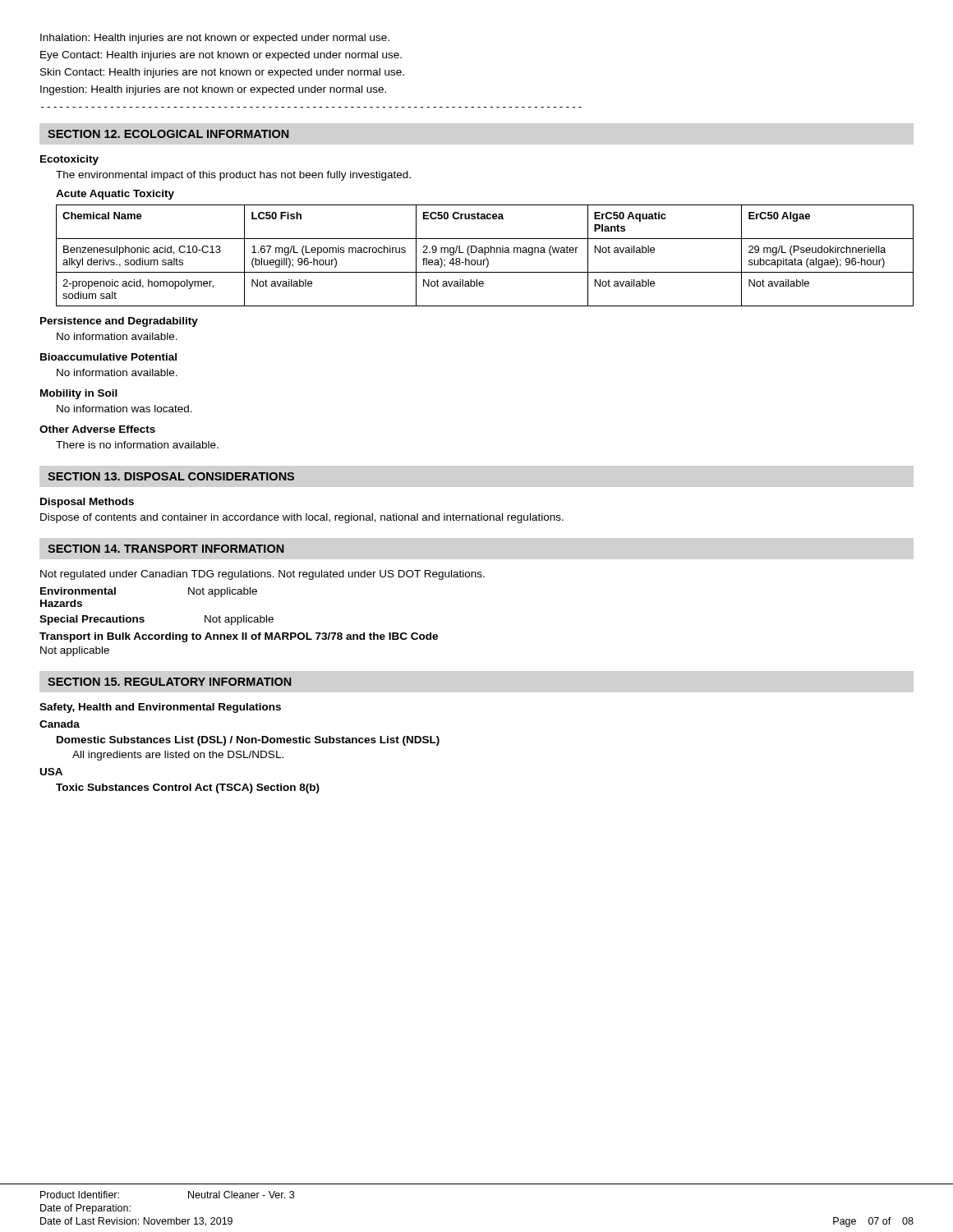This screenshot has width=953, height=1232.
Task: Select the section header that reads "SECTION 12. ECOLOGICAL INFORMATION"
Action: 169,134
